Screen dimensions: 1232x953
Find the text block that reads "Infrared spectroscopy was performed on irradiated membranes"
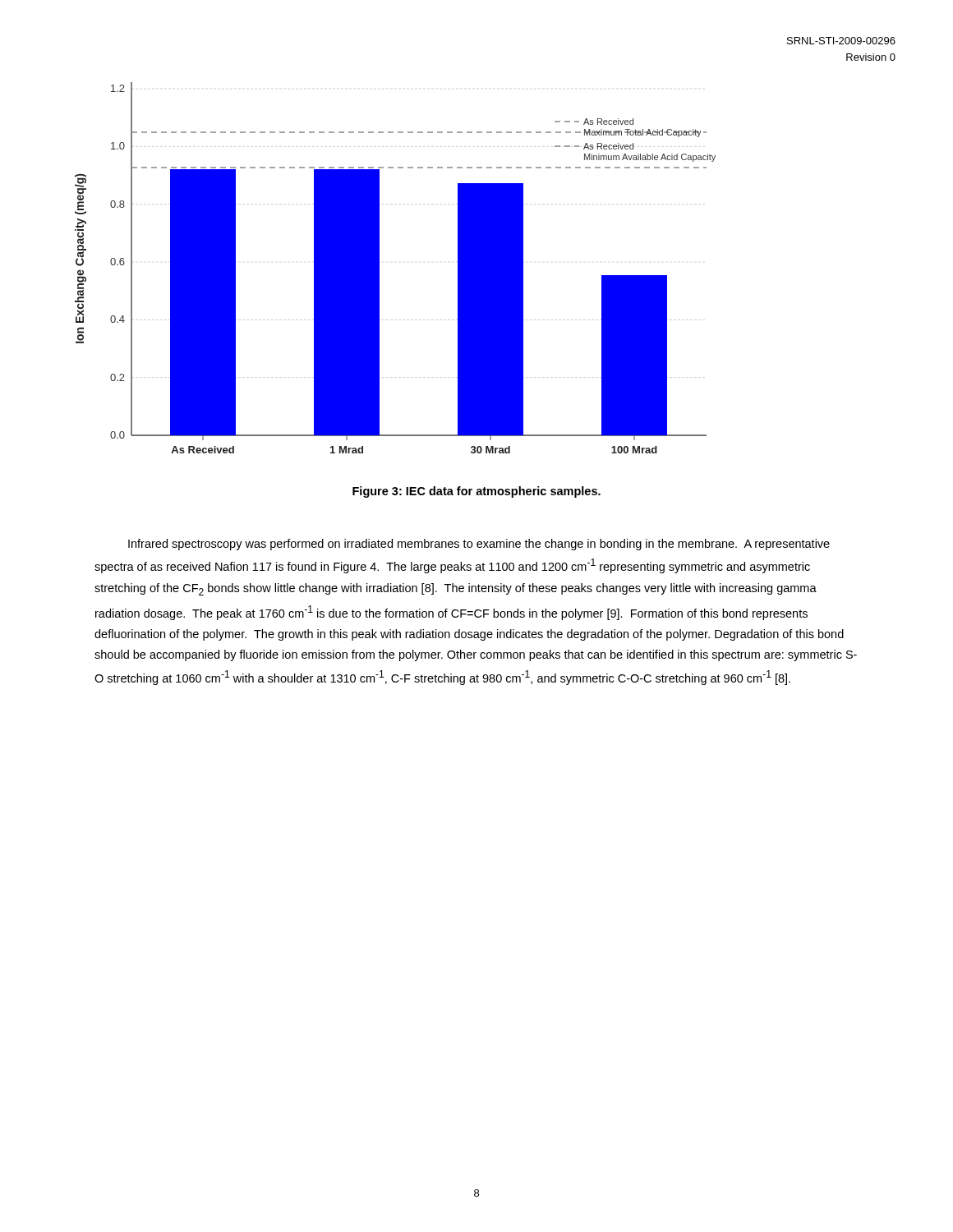coord(476,611)
